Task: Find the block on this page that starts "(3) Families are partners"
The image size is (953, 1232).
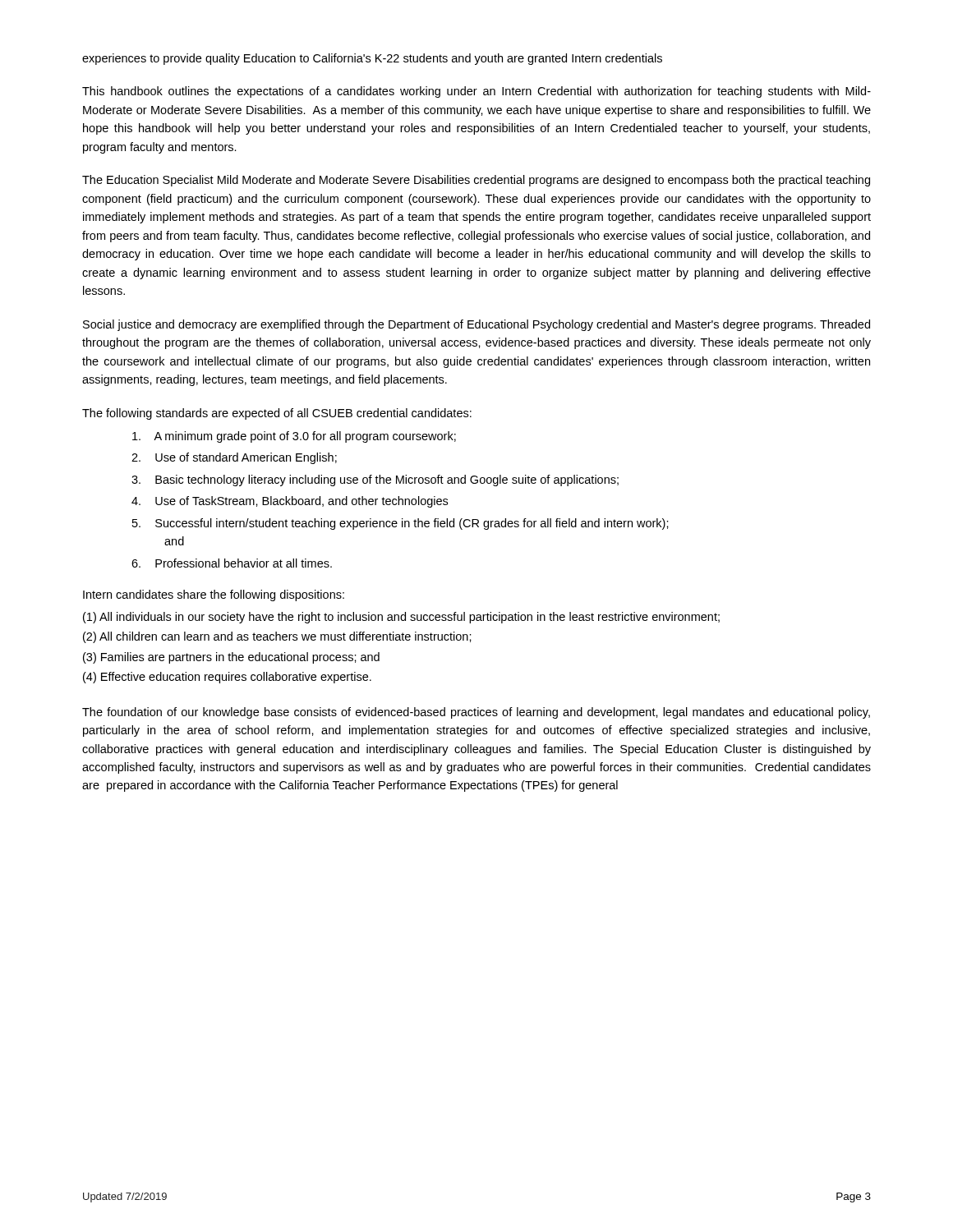Action: (231, 657)
